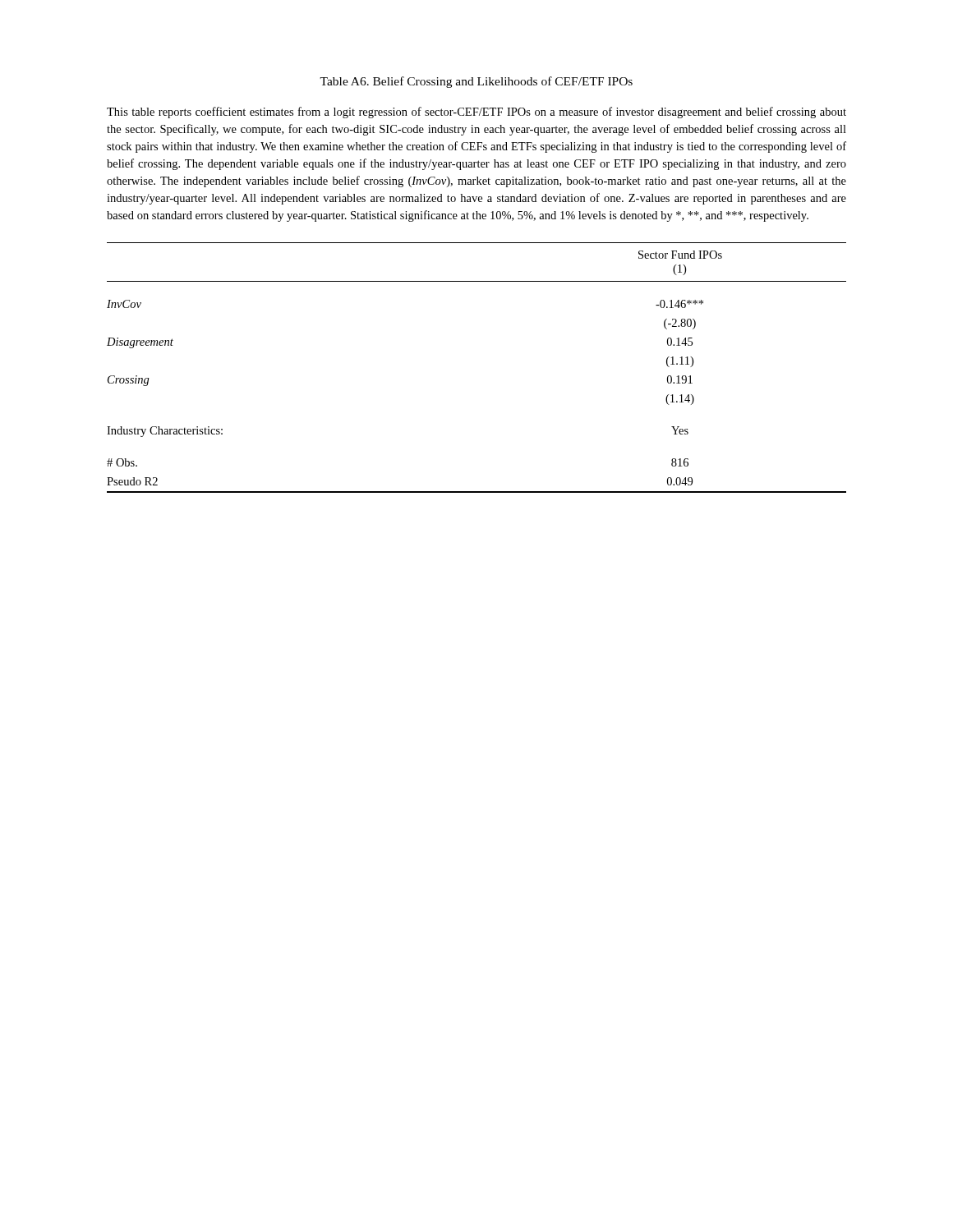Point to the element starting "This table reports coefficient estimates from"
This screenshot has width=953, height=1232.
[x=476, y=163]
